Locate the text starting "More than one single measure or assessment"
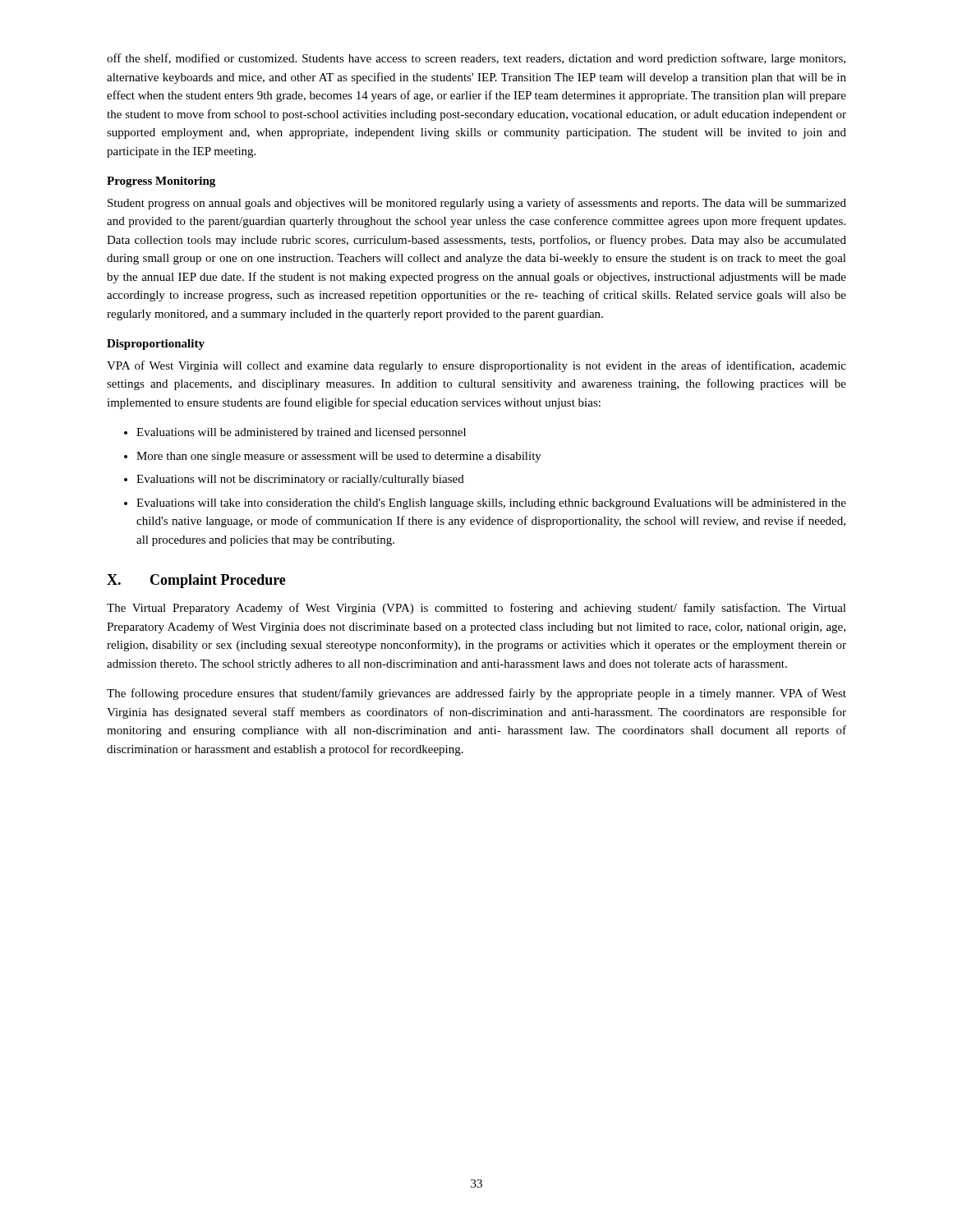953x1232 pixels. click(491, 456)
